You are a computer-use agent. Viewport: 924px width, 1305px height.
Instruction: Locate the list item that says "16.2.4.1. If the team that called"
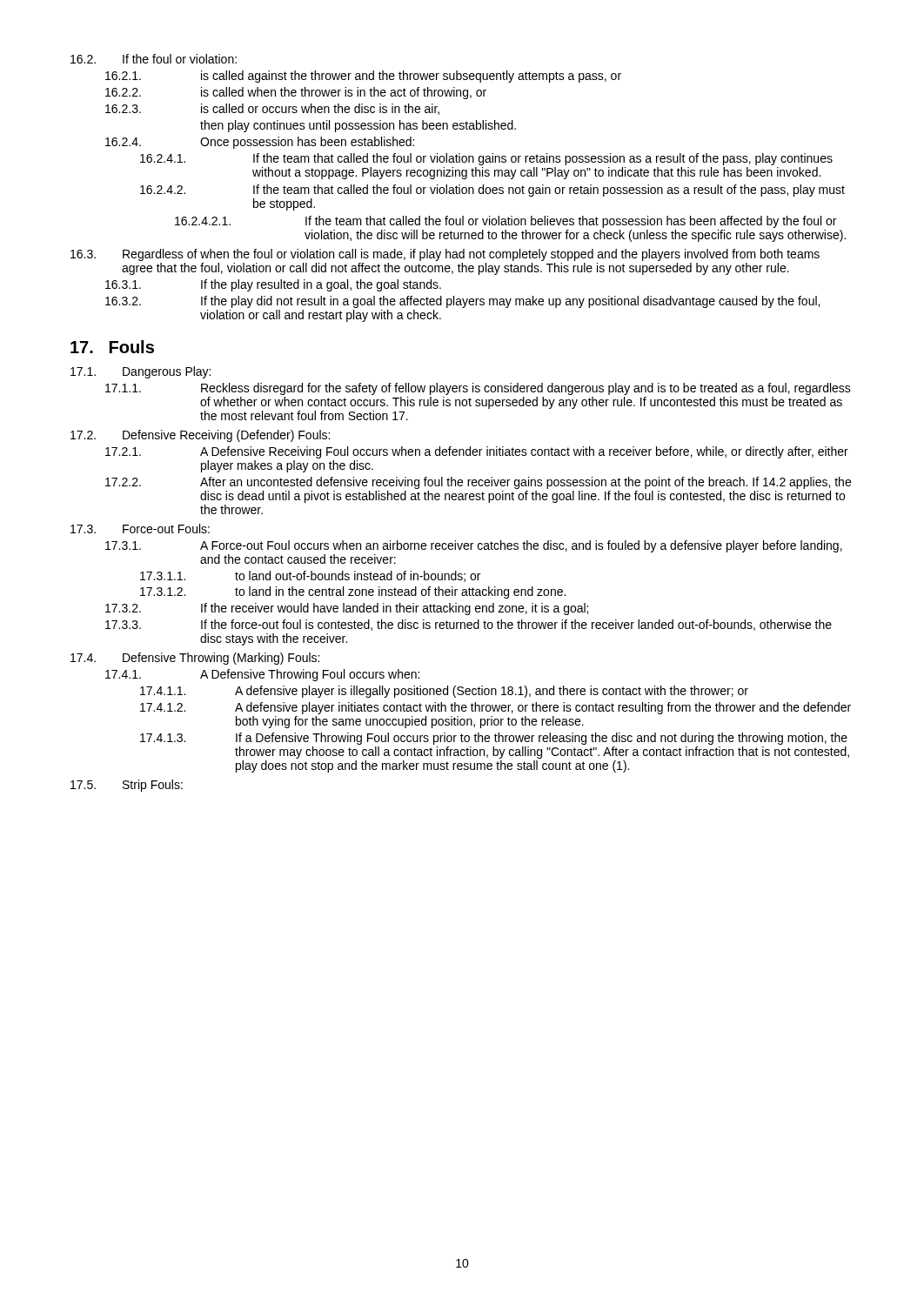coord(497,165)
